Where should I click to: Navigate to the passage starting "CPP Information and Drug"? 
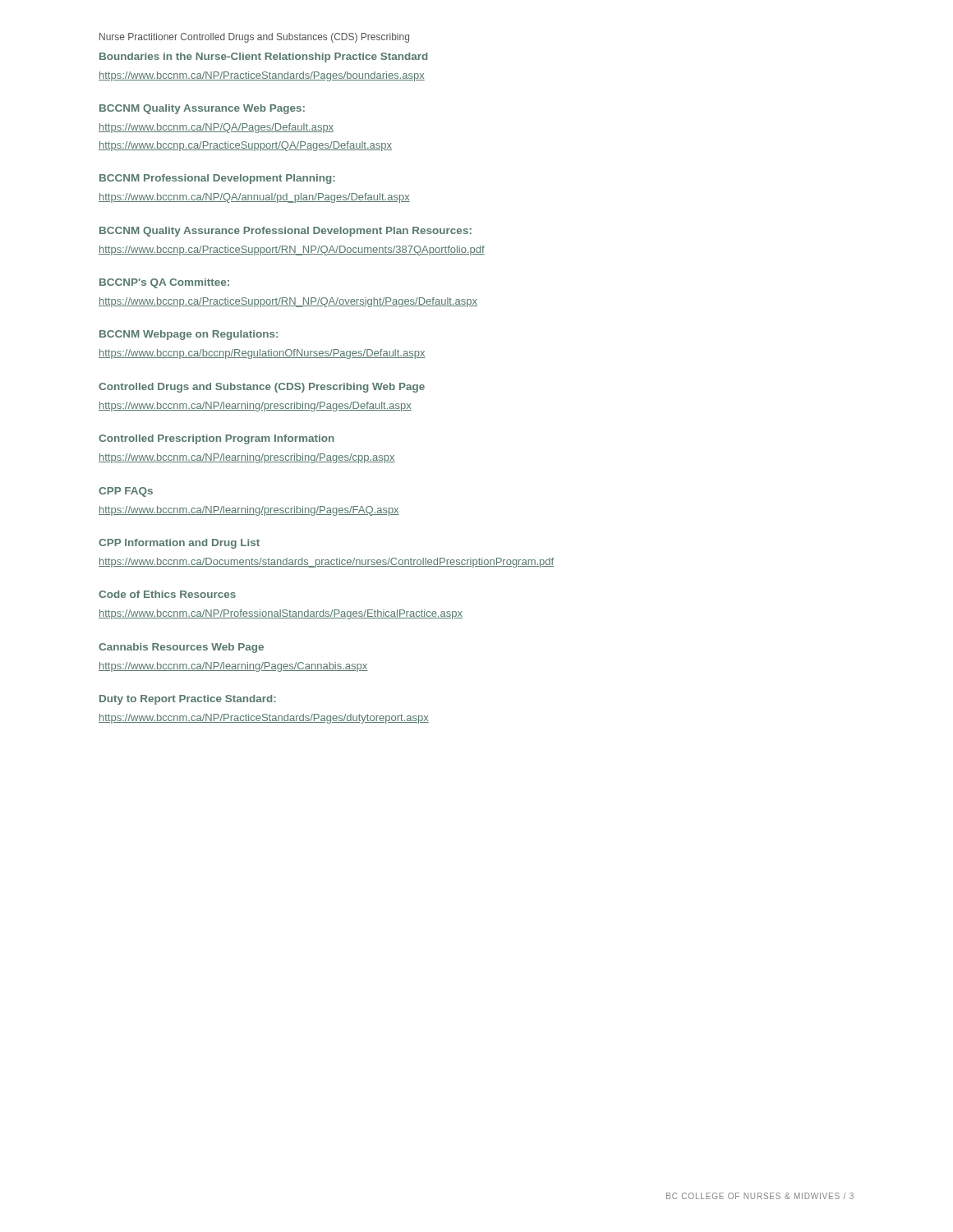coord(476,553)
